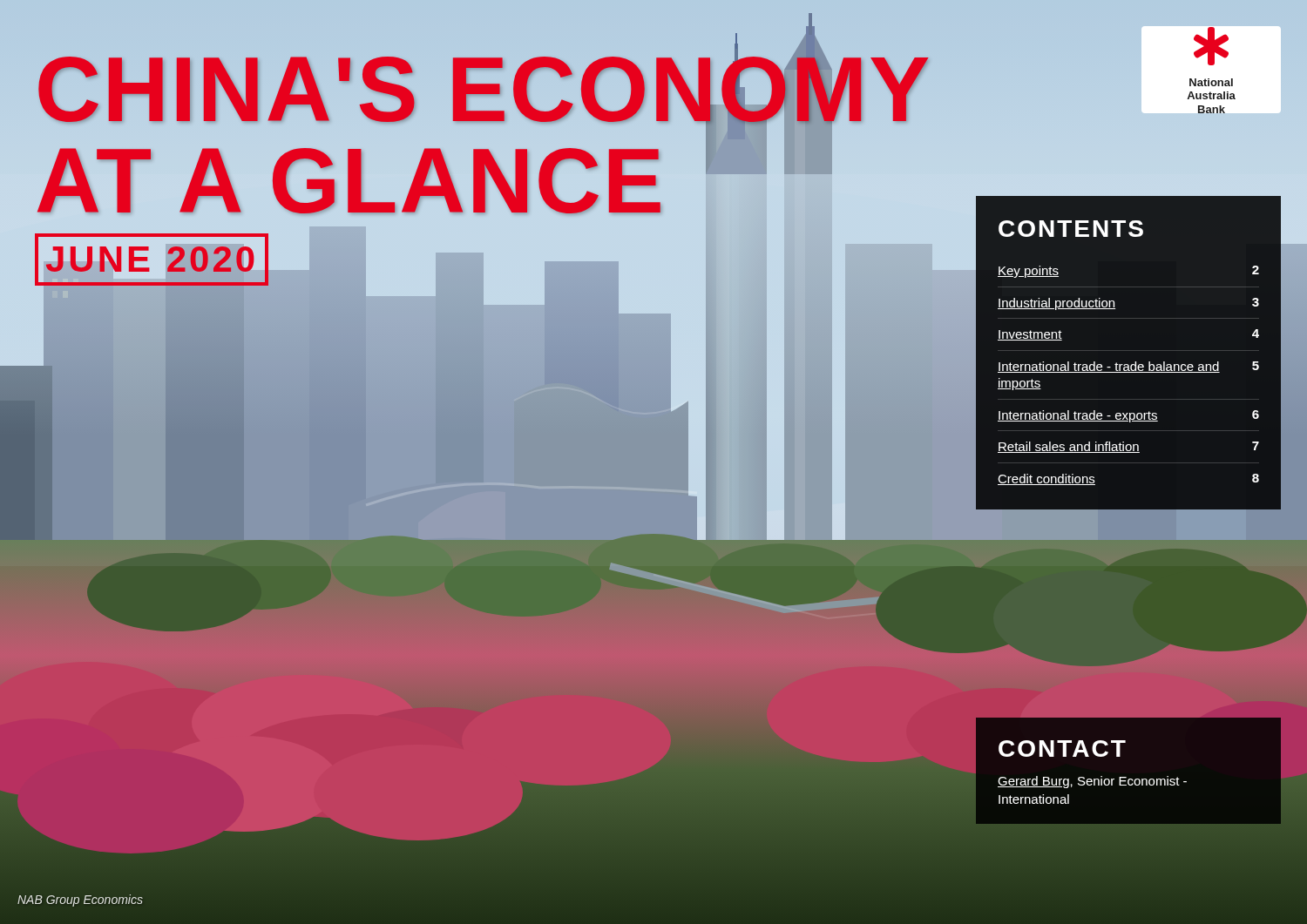This screenshot has height=924, width=1307.
Task: Point to "CONTACT Gerard Burg, Senior Economist -International"
Action: point(1128,772)
